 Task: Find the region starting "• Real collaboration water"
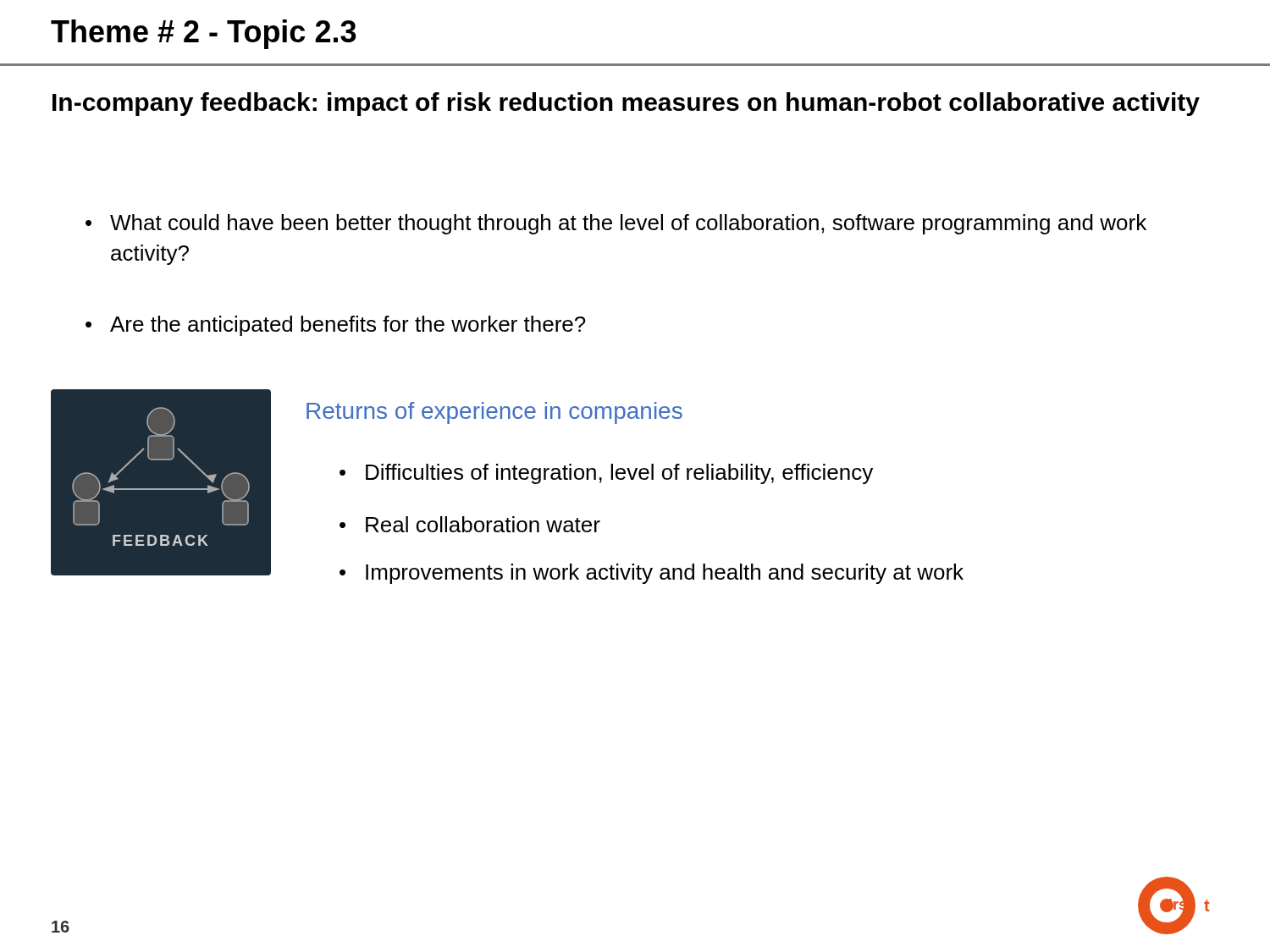click(x=470, y=524)
